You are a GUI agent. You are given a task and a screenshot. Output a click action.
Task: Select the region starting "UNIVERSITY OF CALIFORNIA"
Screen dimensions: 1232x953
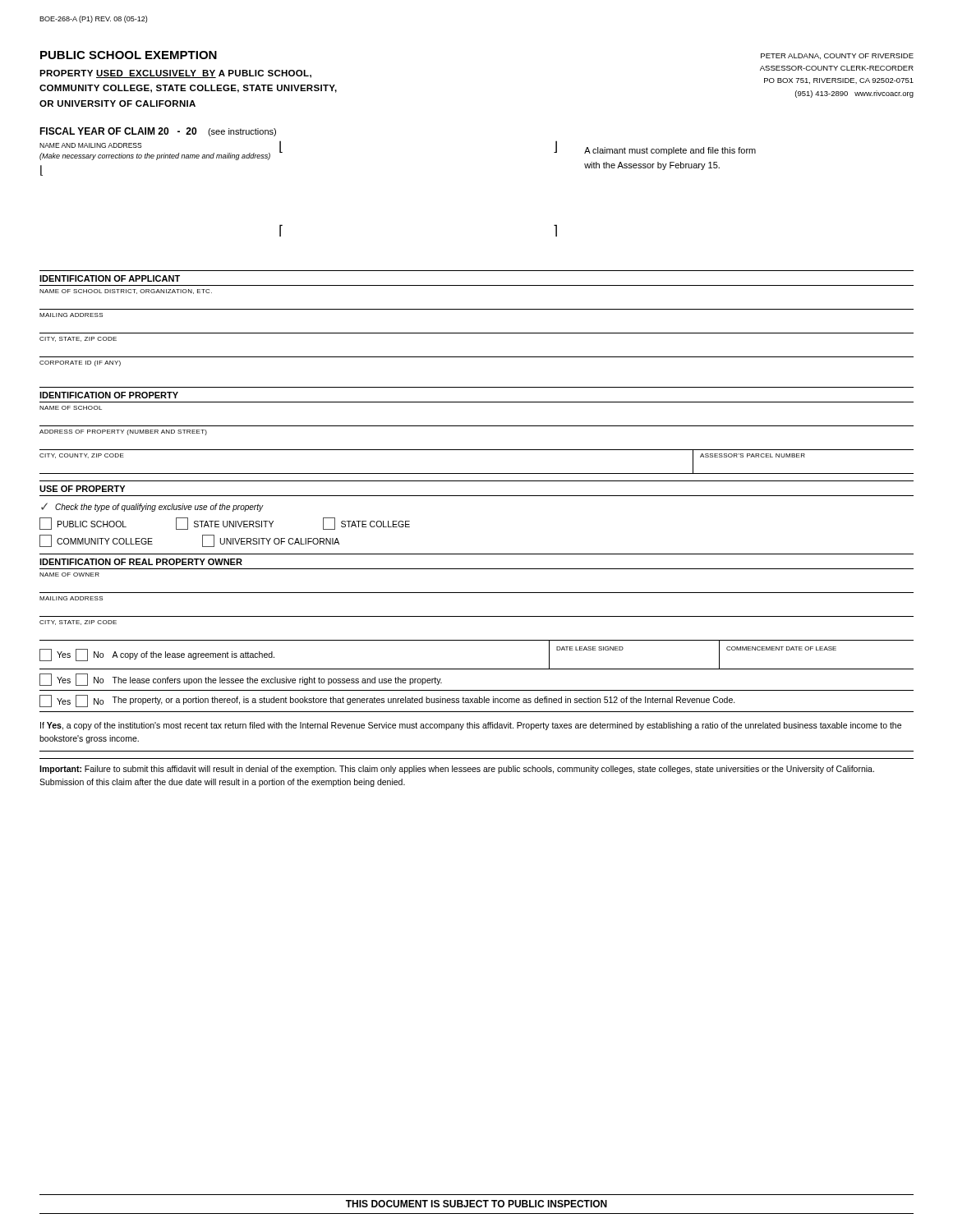click(x=271, y=541)
